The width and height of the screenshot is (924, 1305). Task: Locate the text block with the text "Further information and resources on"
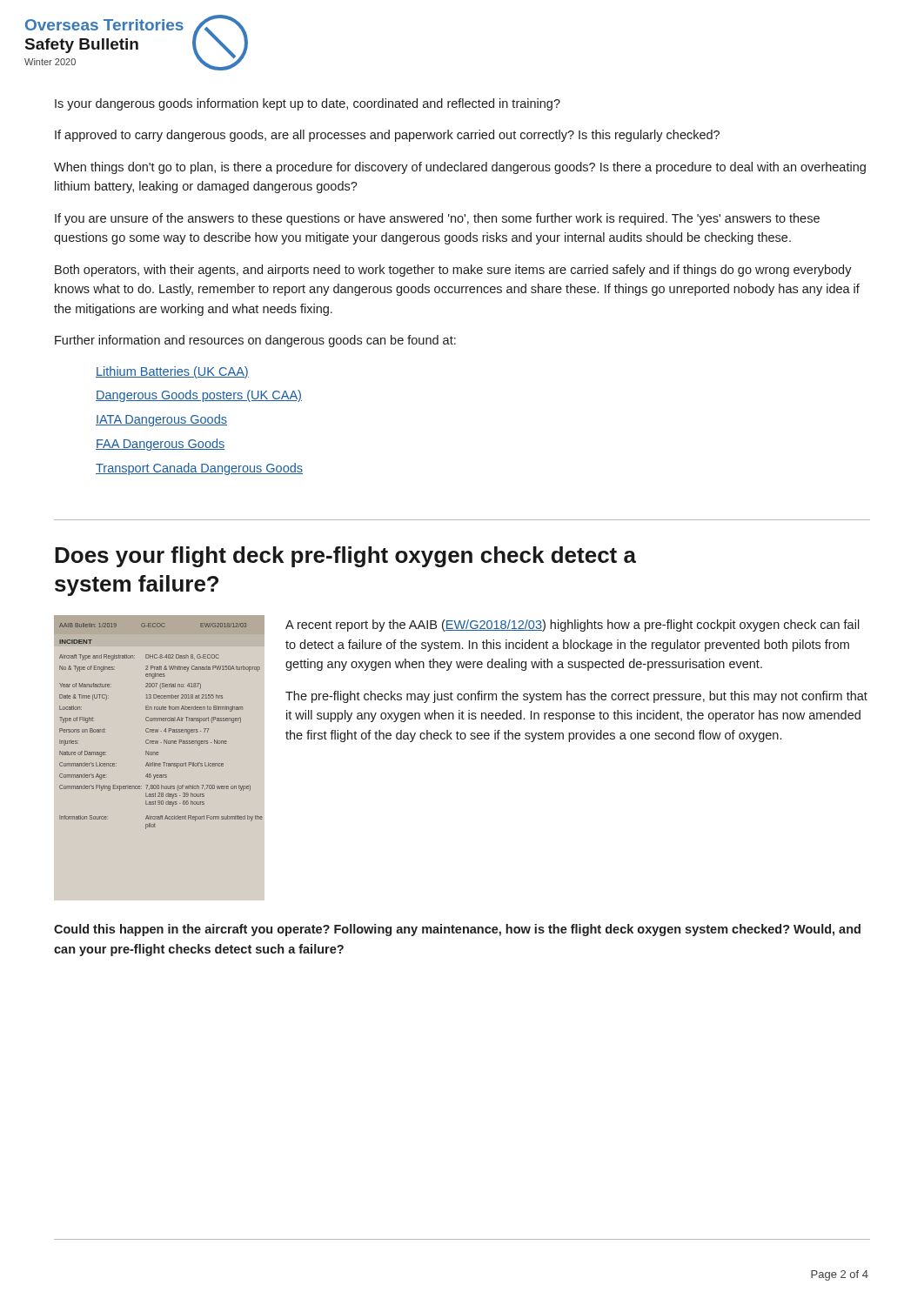coord(255,340)
